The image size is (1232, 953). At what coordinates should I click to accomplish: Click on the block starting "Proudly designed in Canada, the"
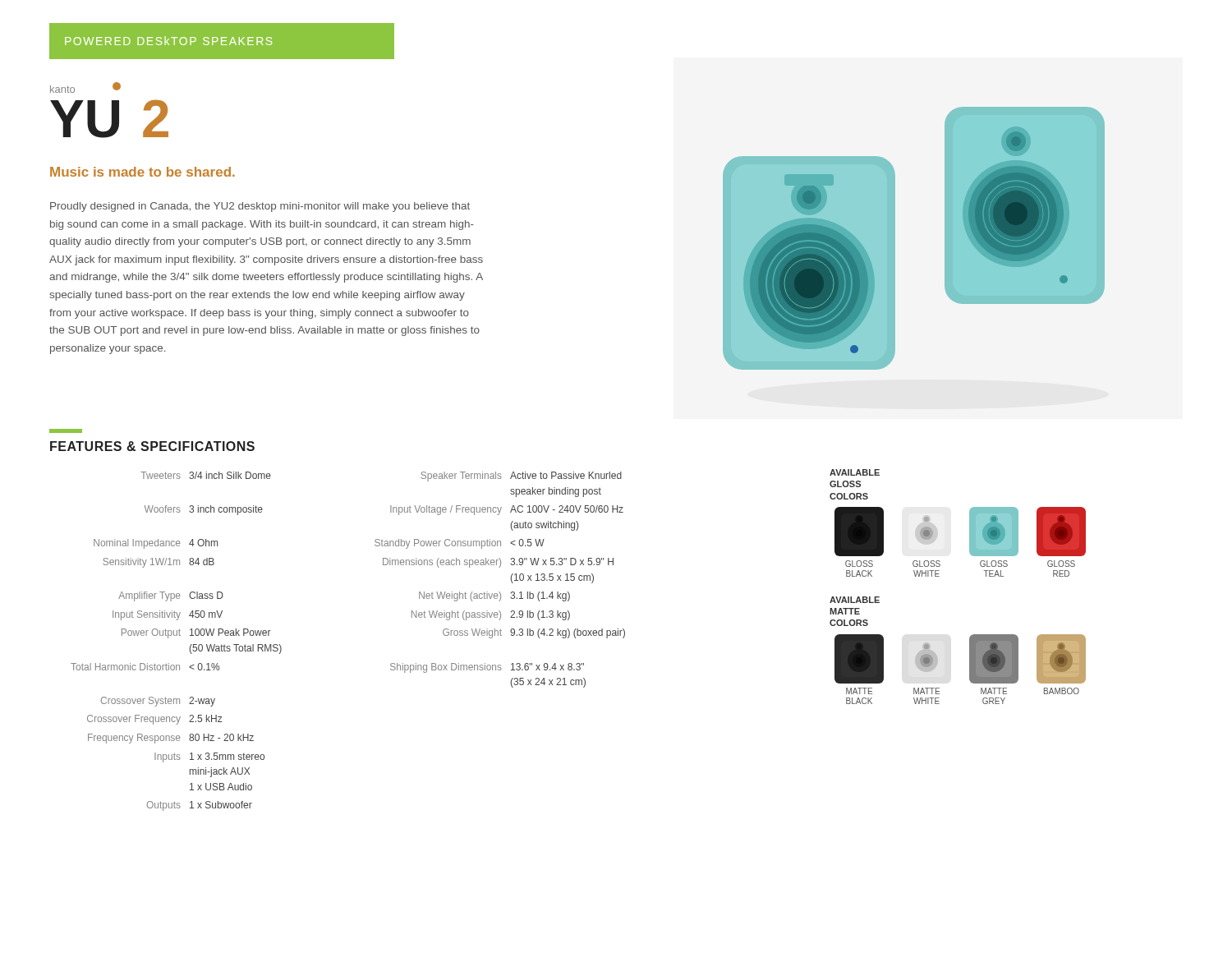[x=266, y=277]
